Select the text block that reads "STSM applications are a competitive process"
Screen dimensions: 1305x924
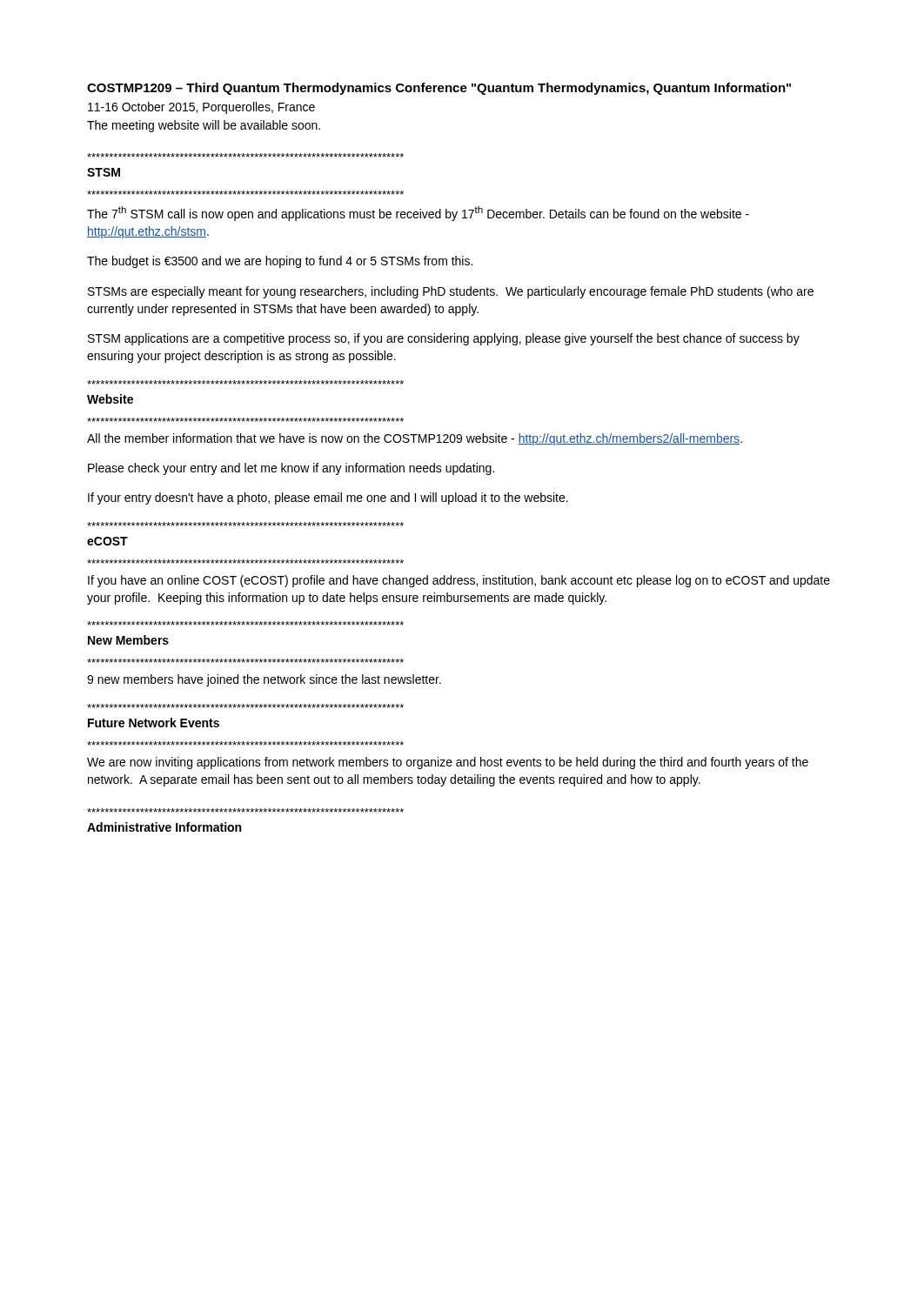pyautogui.click(x=443, y=347)
